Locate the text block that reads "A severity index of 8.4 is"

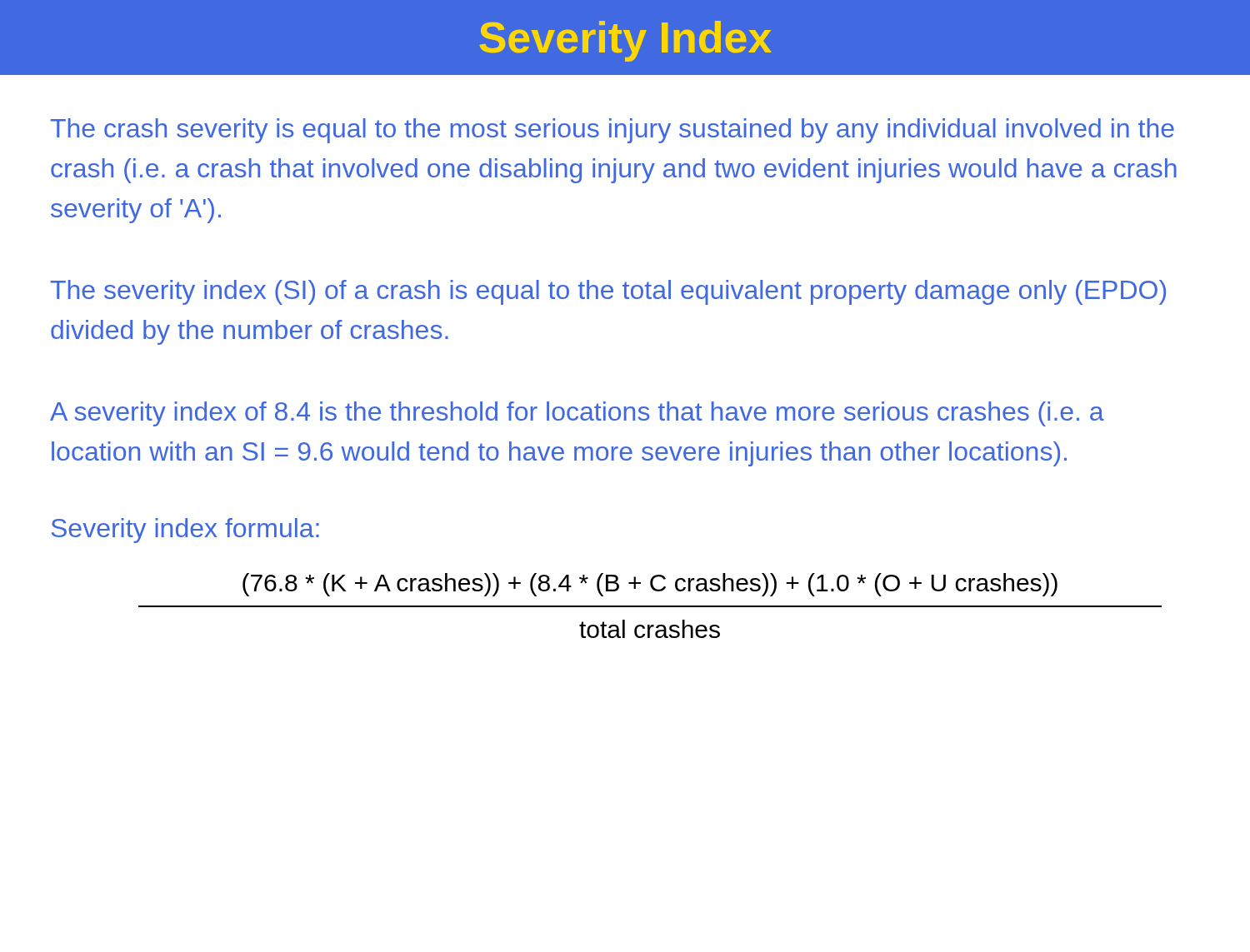(x=577, y=431)
